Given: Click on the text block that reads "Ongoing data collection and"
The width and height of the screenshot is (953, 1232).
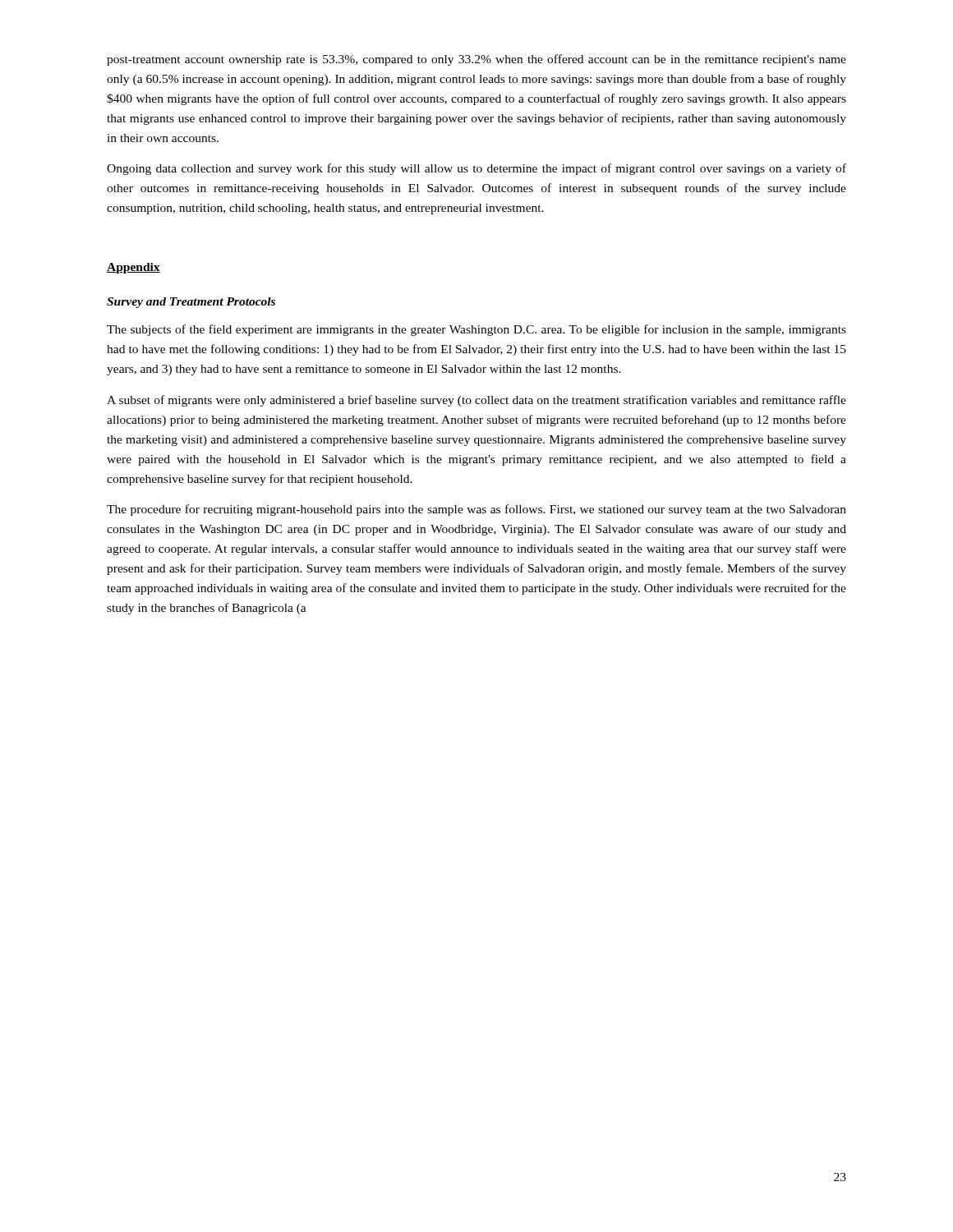Looking at the screenshot, I should pos(476,188).
